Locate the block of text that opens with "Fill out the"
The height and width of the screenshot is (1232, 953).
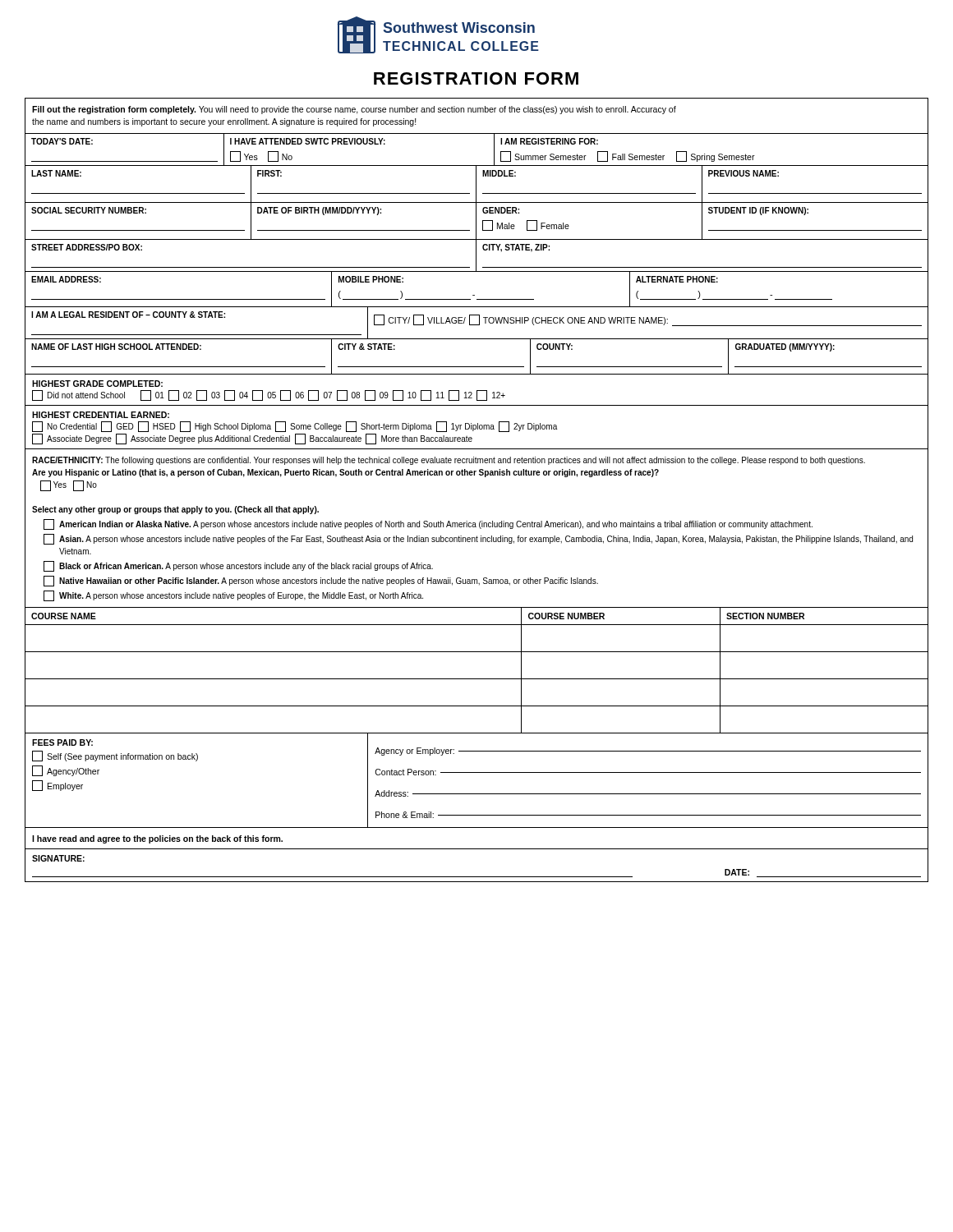(354, 116)
